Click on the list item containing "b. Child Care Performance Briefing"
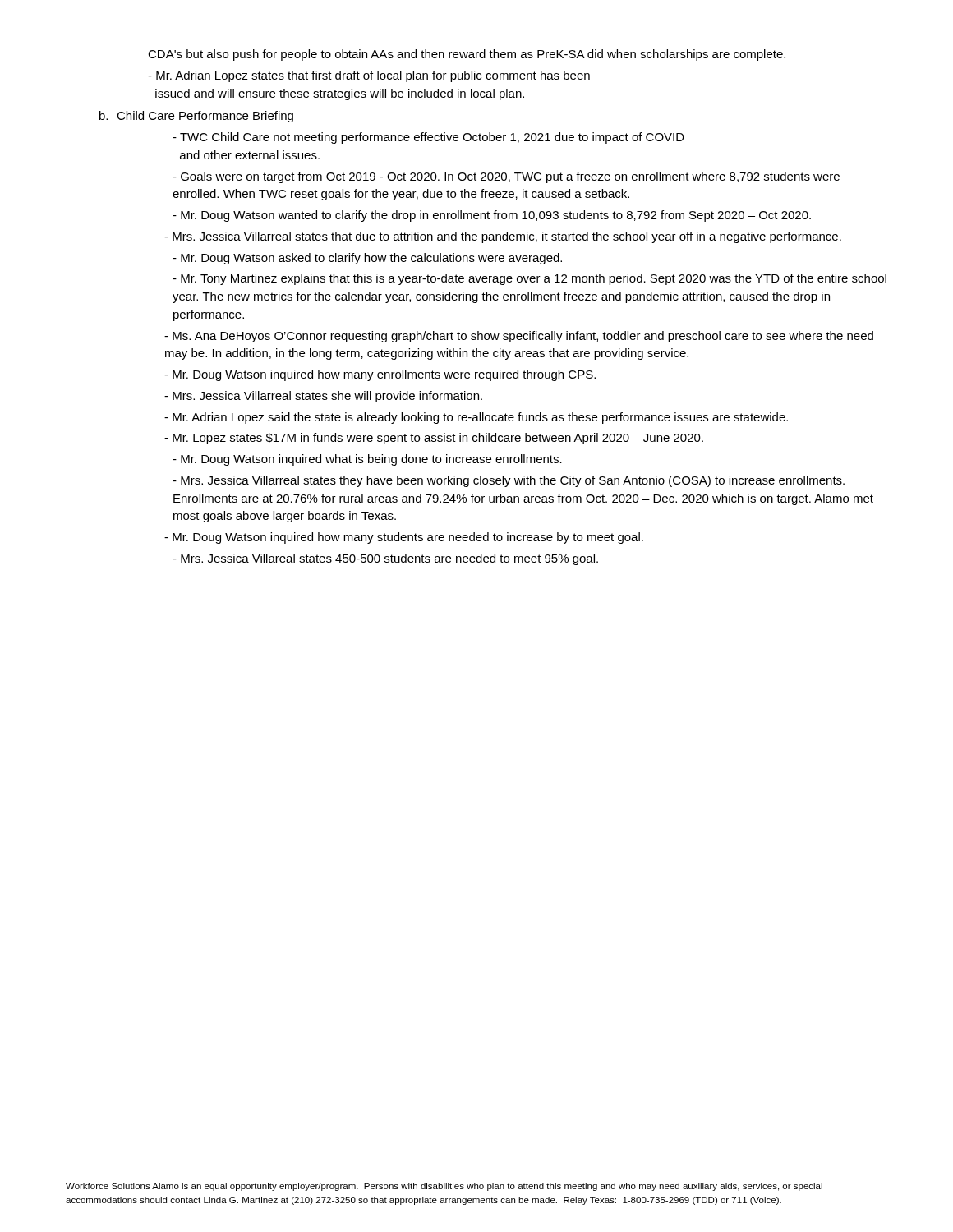Image resolution: width=953 pixels, height=1232 pixels. pos(196,117)
